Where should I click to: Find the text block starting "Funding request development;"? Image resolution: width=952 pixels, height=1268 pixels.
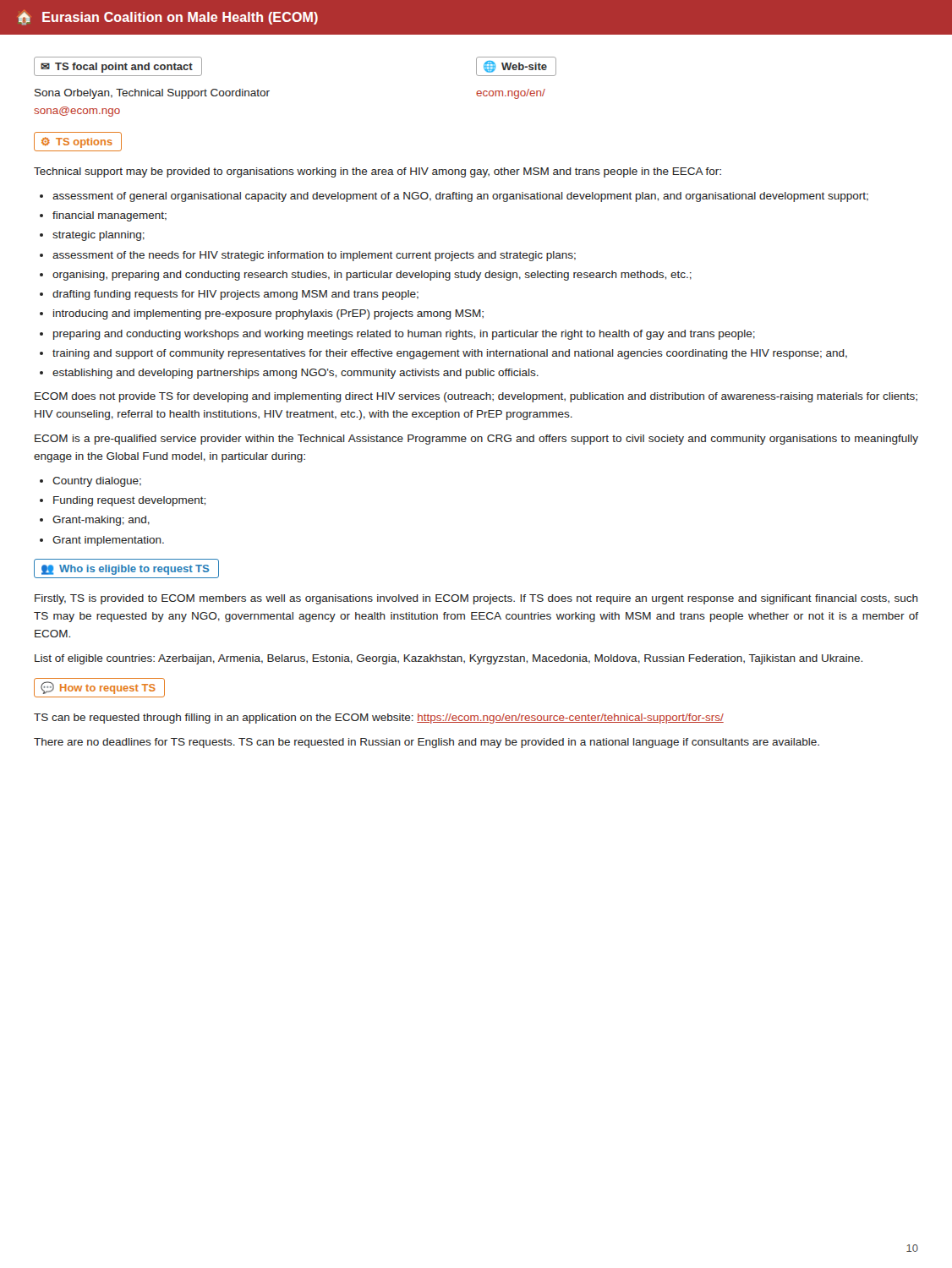(130, 500)
